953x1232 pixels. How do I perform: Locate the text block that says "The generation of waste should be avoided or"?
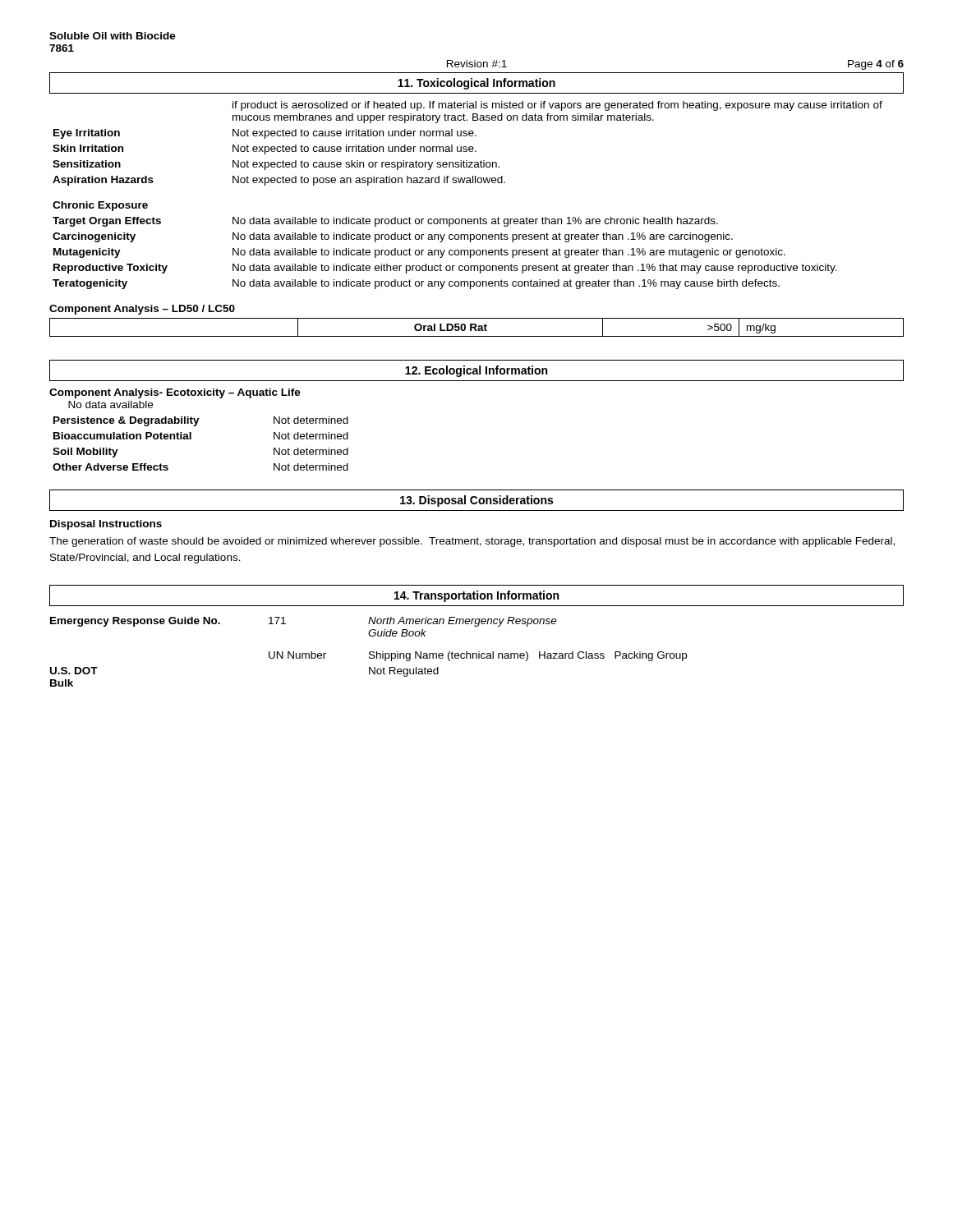(x=472, y=549)
